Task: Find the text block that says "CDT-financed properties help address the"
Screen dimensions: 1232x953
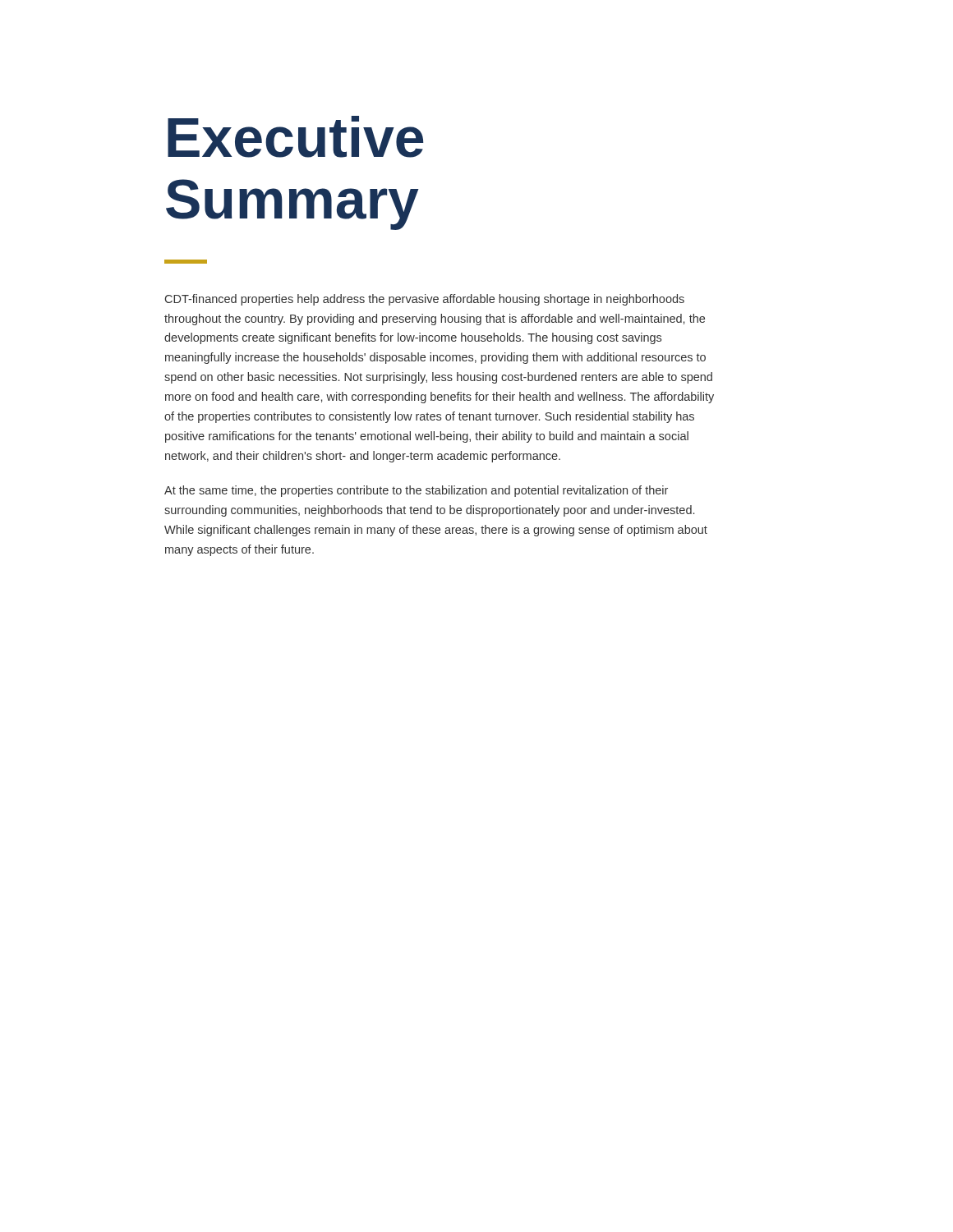Action: (444, 378)
